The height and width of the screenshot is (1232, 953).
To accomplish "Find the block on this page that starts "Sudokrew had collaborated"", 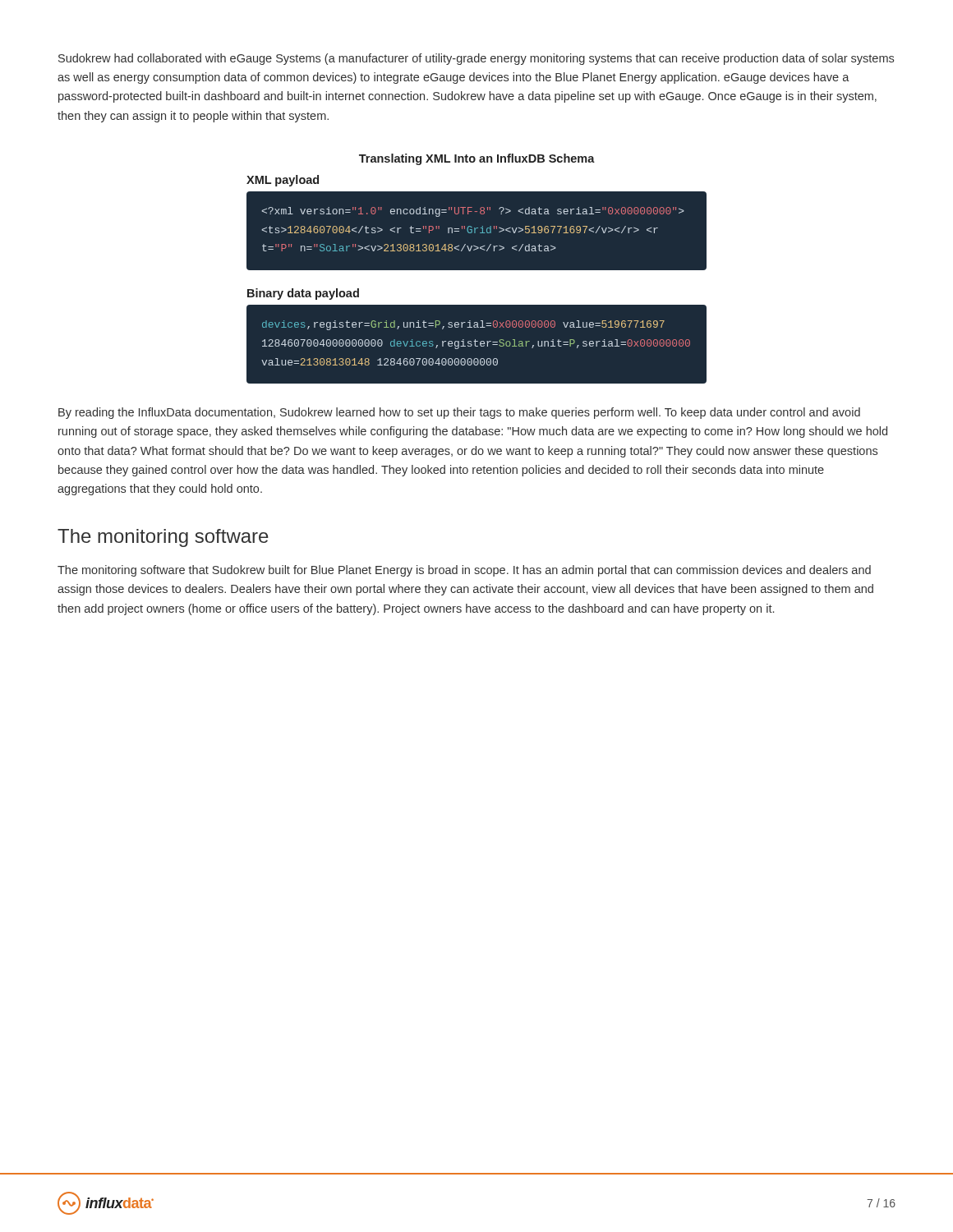I will 476,87.
